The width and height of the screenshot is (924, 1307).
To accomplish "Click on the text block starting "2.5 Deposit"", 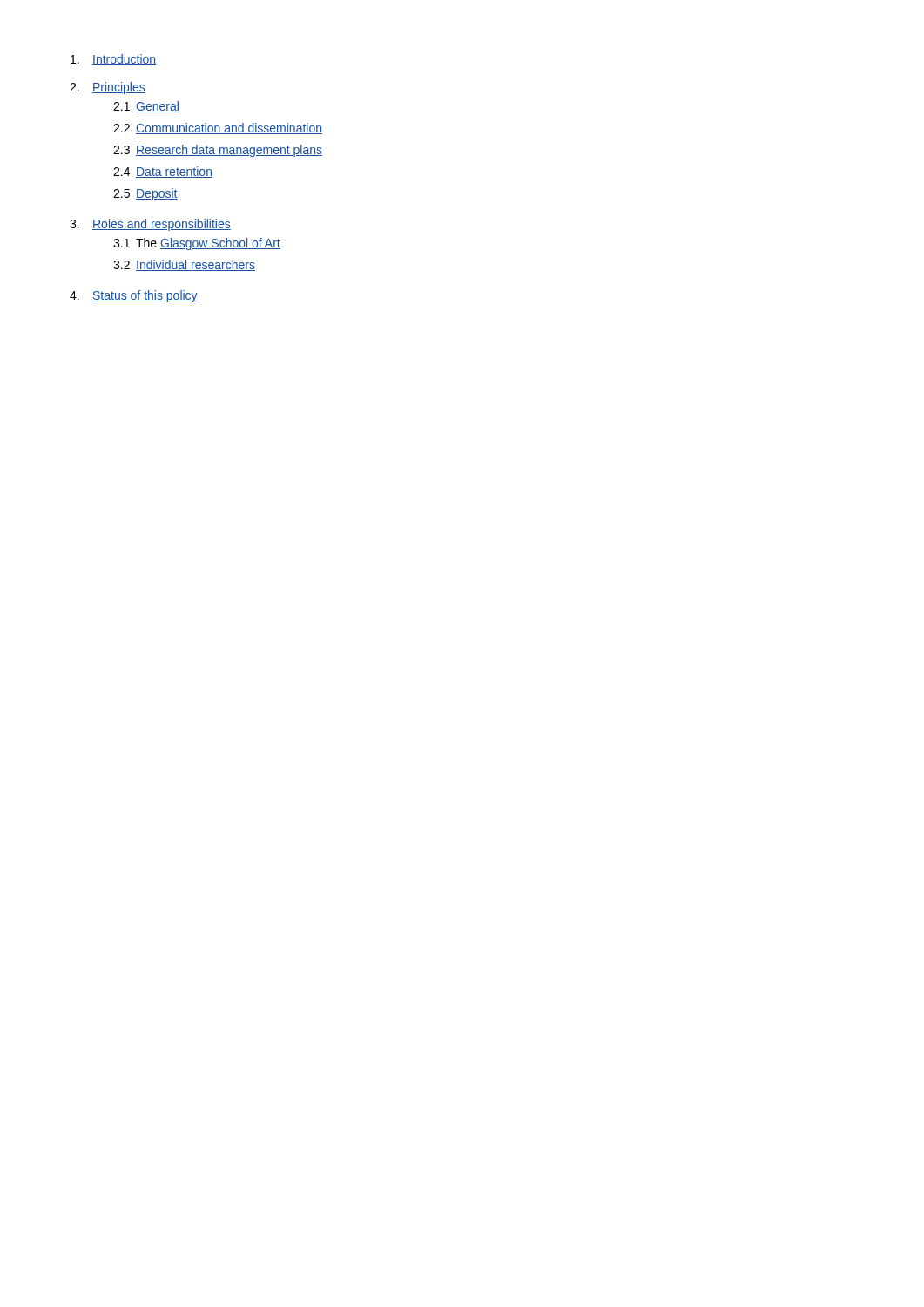I will coord(145,194).
